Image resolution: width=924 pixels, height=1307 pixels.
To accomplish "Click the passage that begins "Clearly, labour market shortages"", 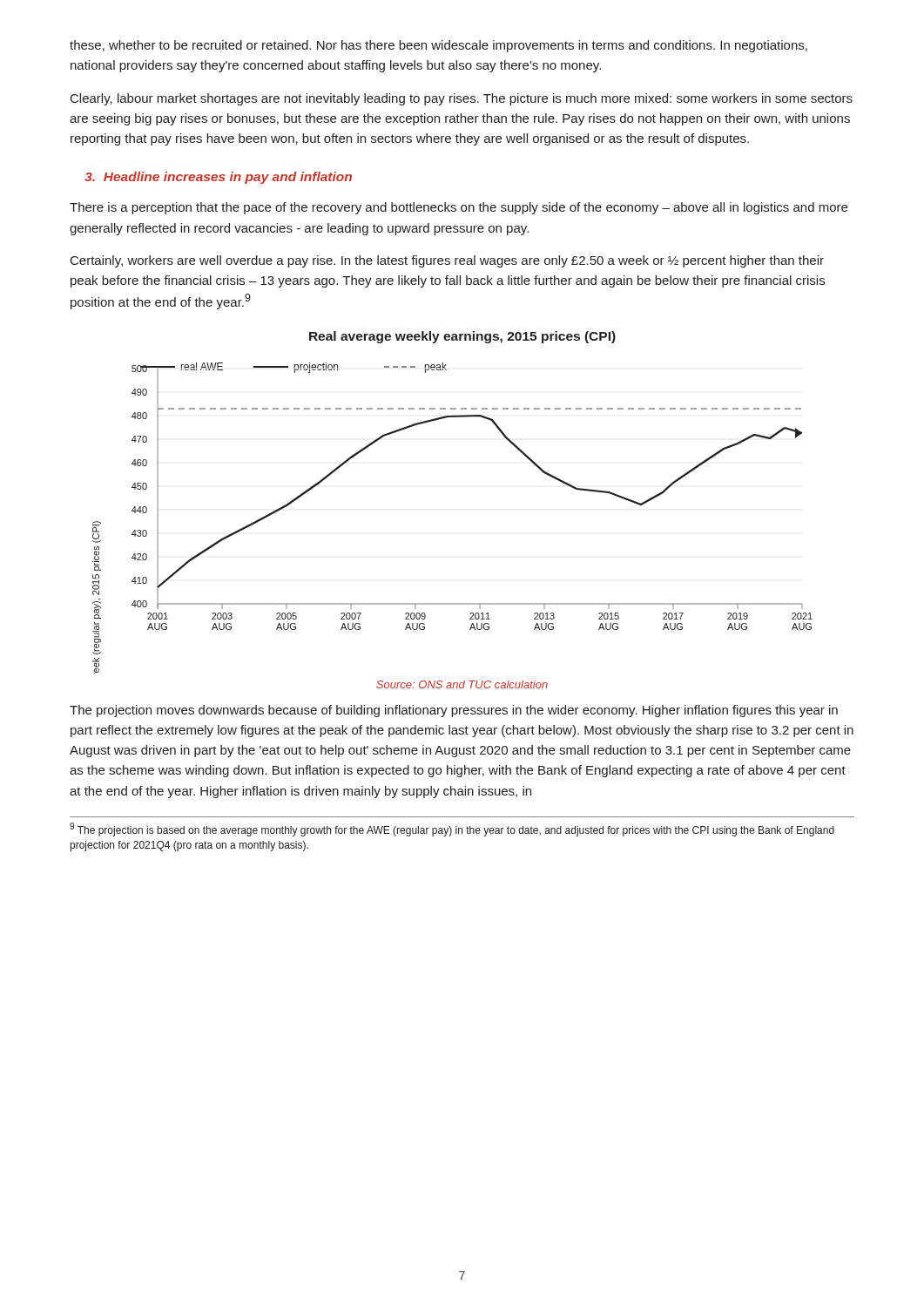I will 461,118.
